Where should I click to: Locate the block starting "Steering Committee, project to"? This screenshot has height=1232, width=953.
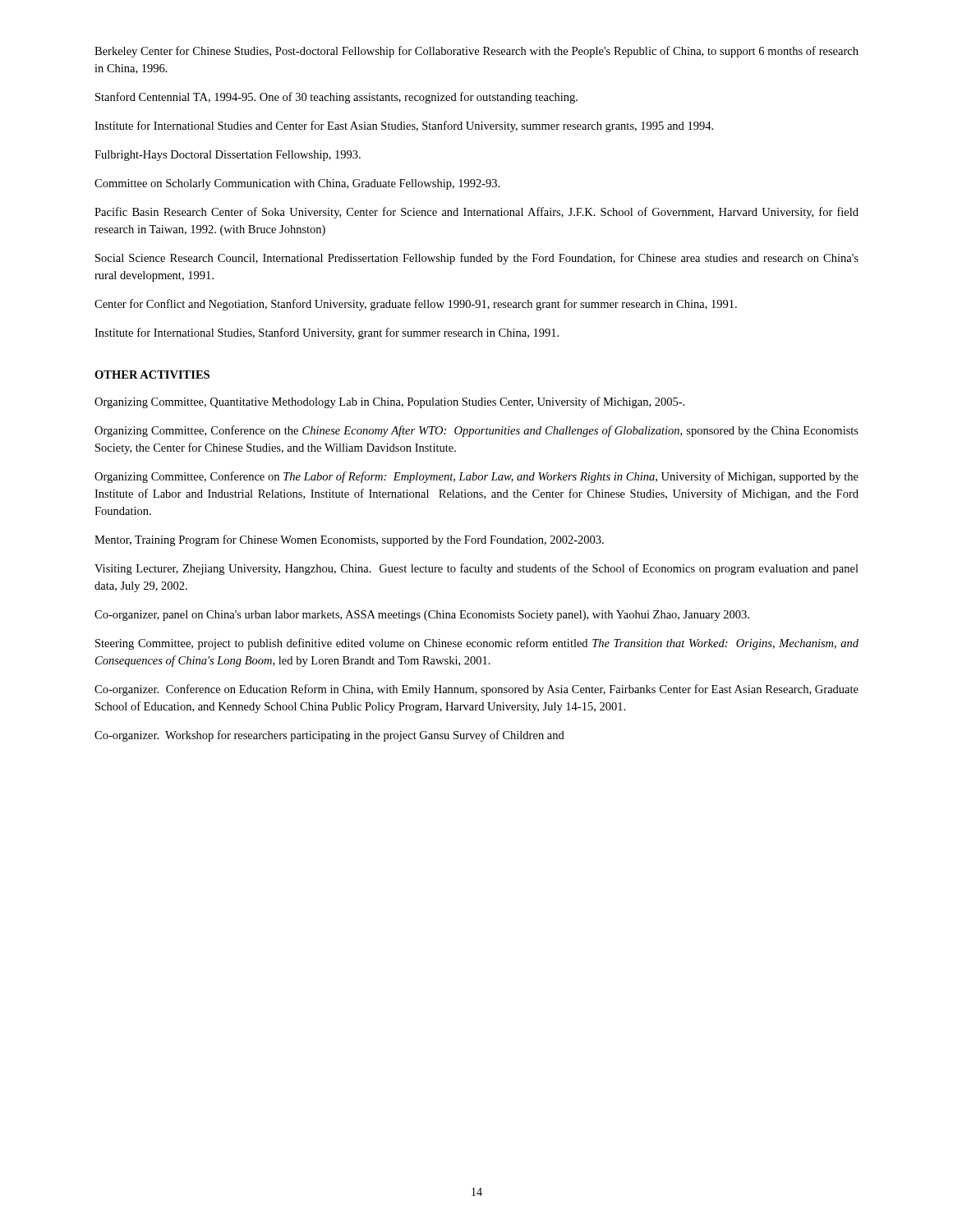476,652
